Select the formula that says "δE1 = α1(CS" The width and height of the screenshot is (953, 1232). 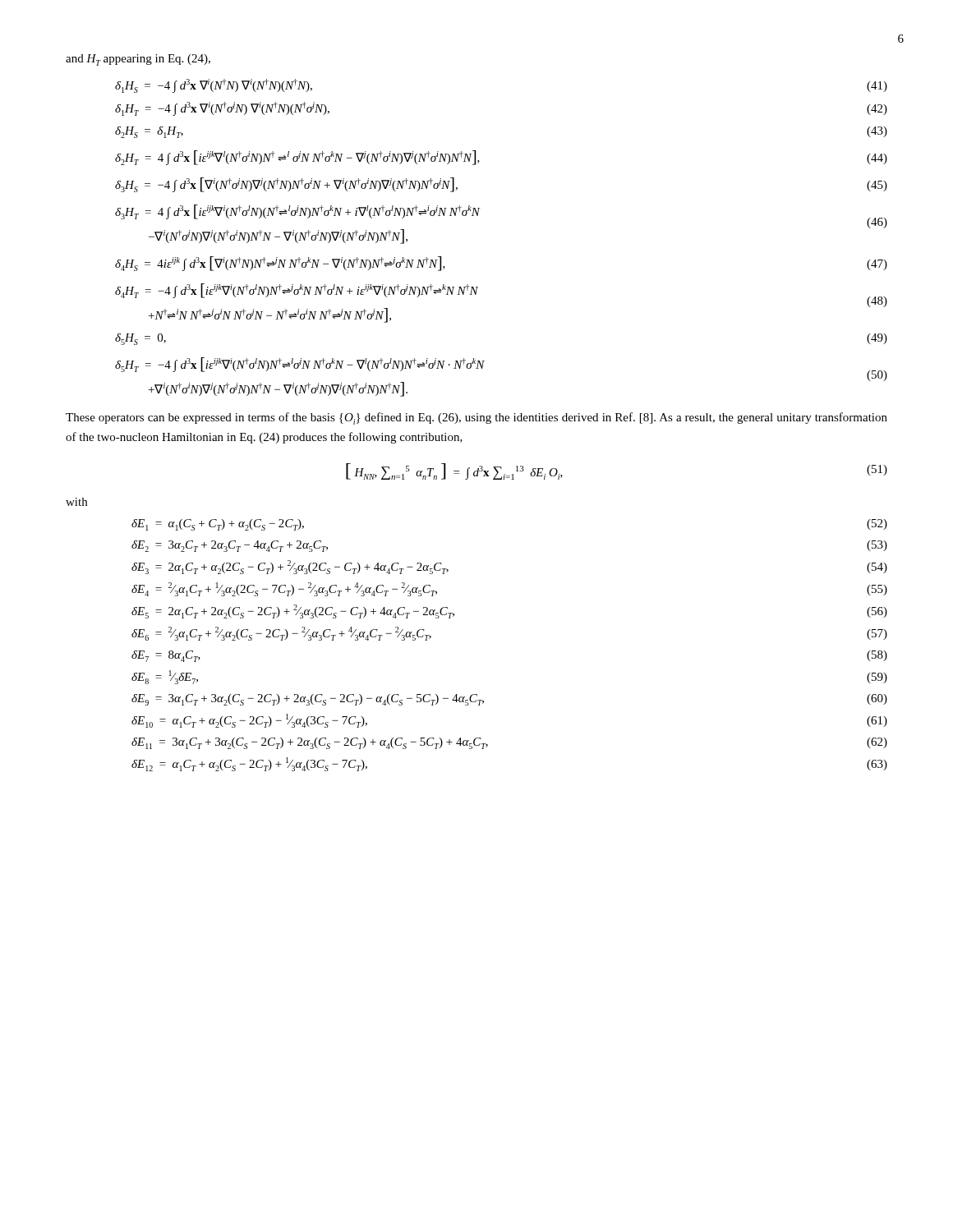(217, 525)
